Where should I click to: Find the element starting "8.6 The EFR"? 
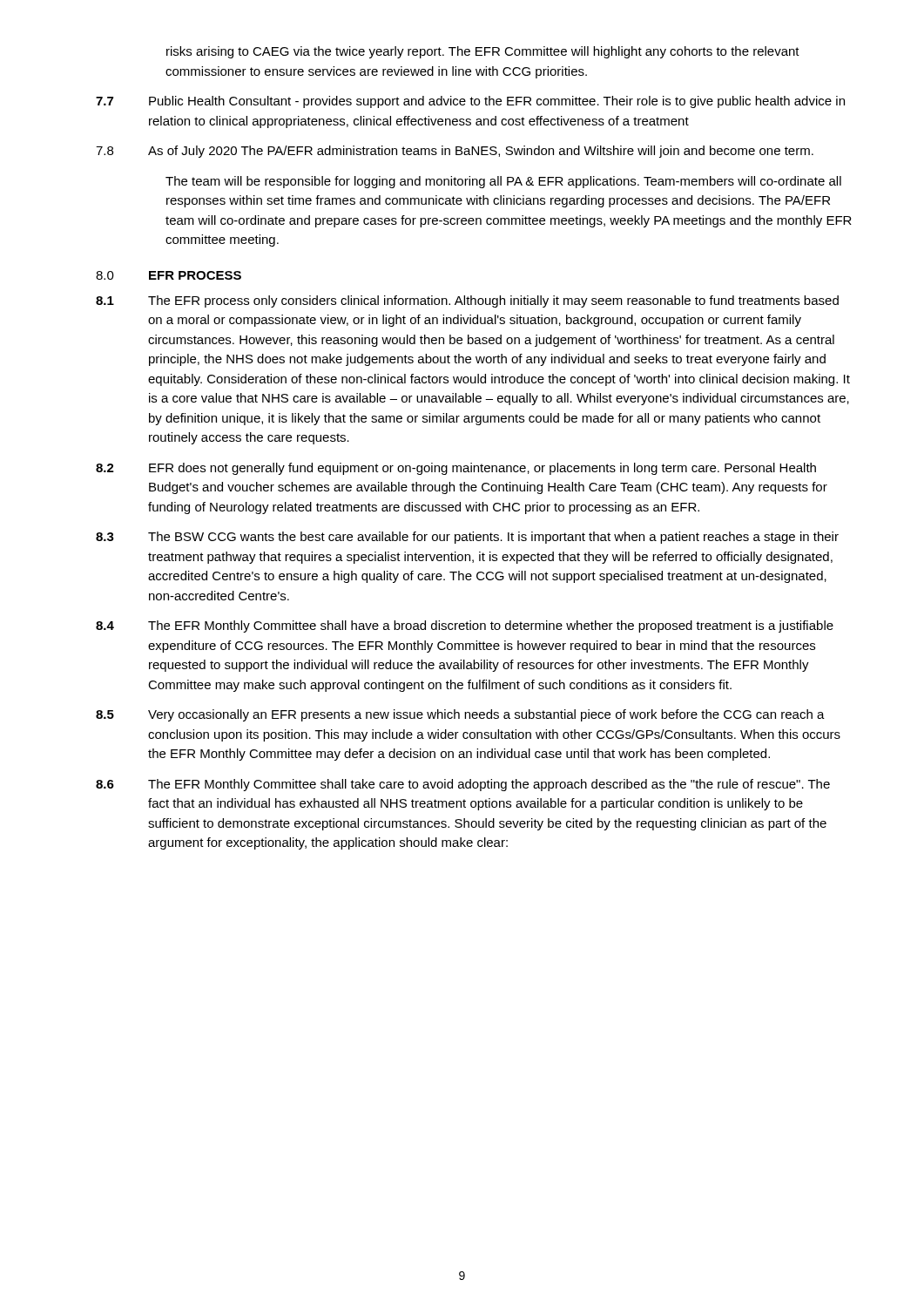click(x=475, y=813)
